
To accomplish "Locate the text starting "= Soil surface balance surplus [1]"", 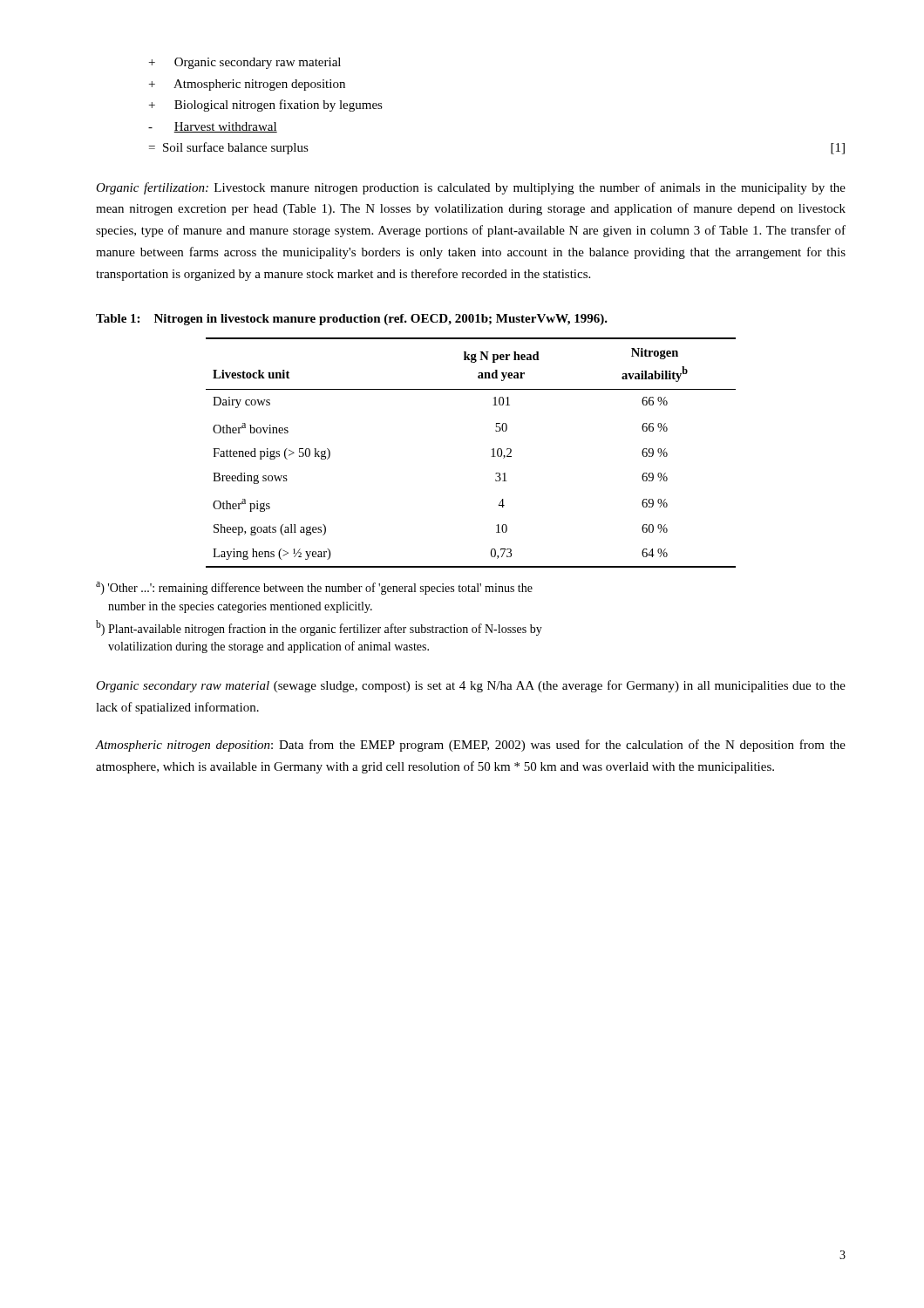I will pos(230,148).
